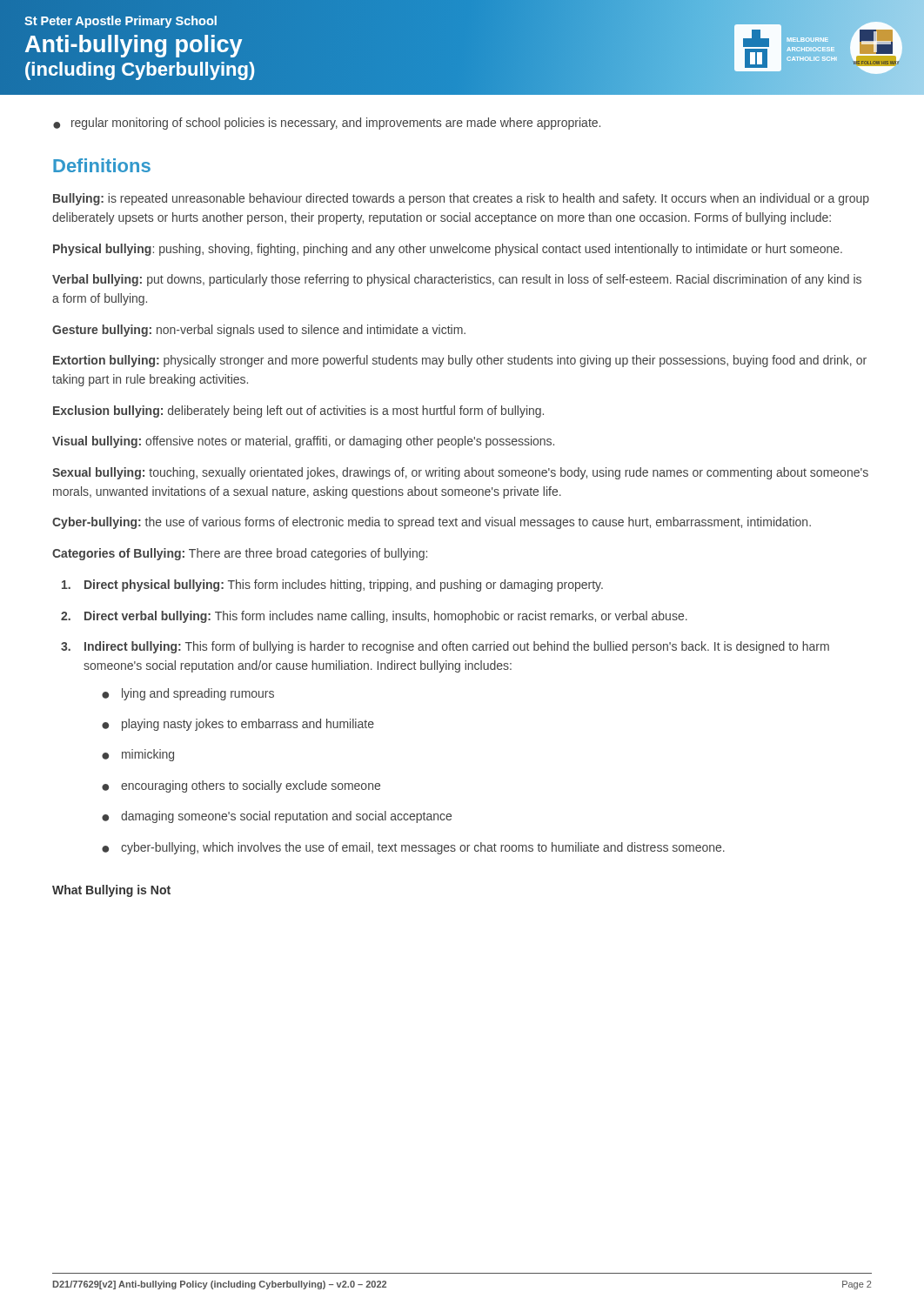The image size is (924, 1305).
Task: Select the list item containing "● mimicking"
Action: click(x=138, y=756)
